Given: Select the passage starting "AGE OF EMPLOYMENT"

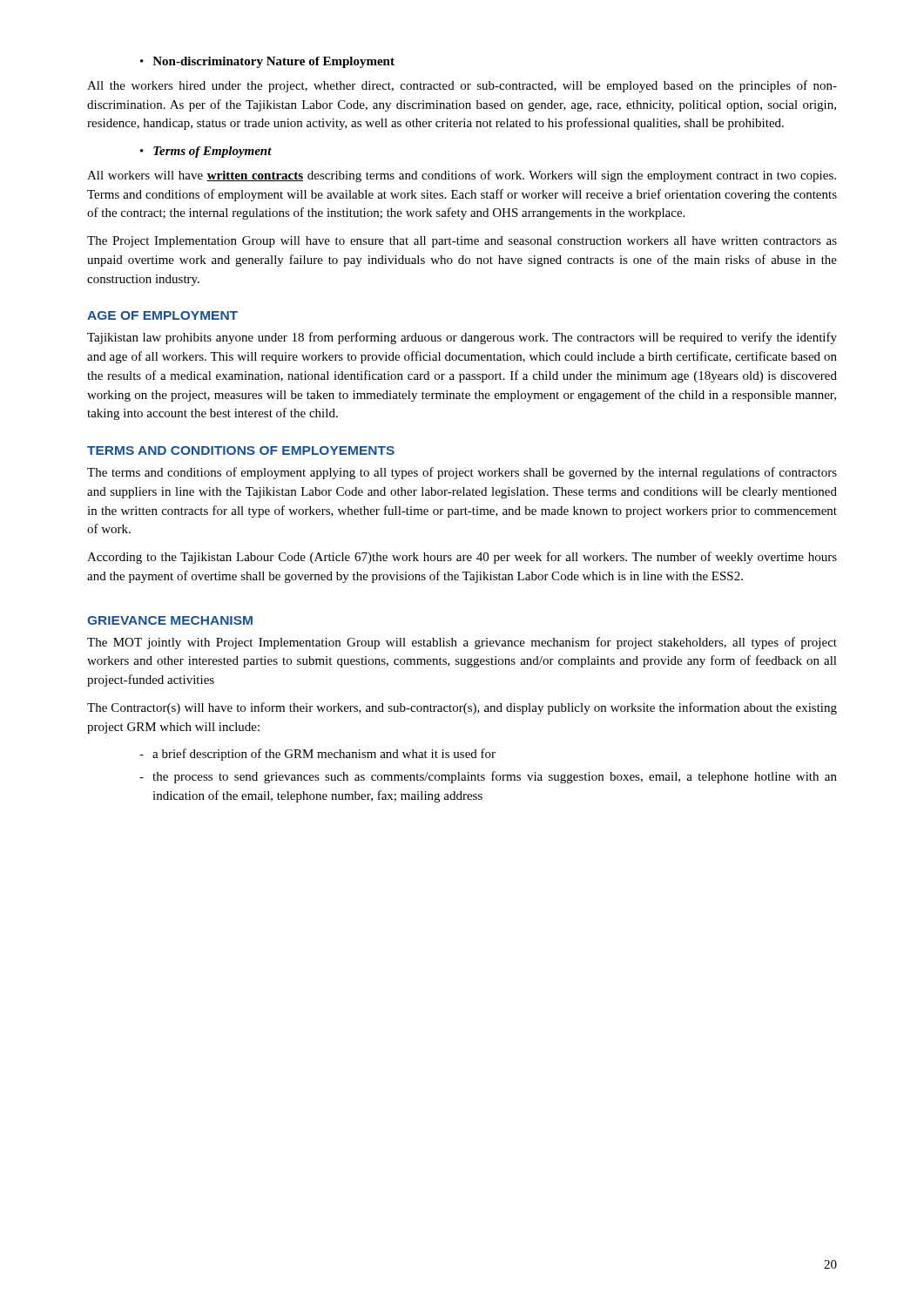Looking at the screenshot, I should tap(162, 315).
